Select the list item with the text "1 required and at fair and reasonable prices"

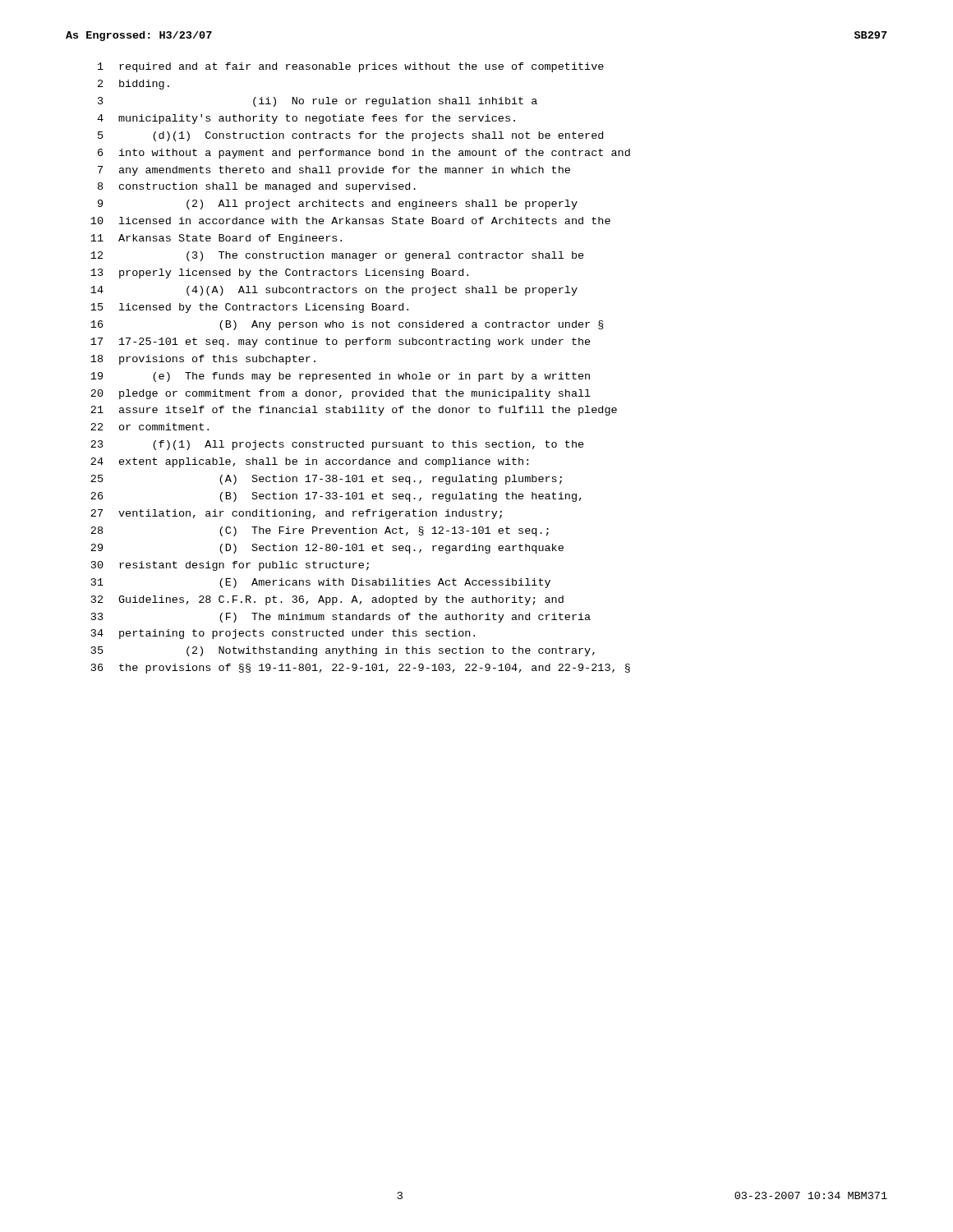(476, 68)
